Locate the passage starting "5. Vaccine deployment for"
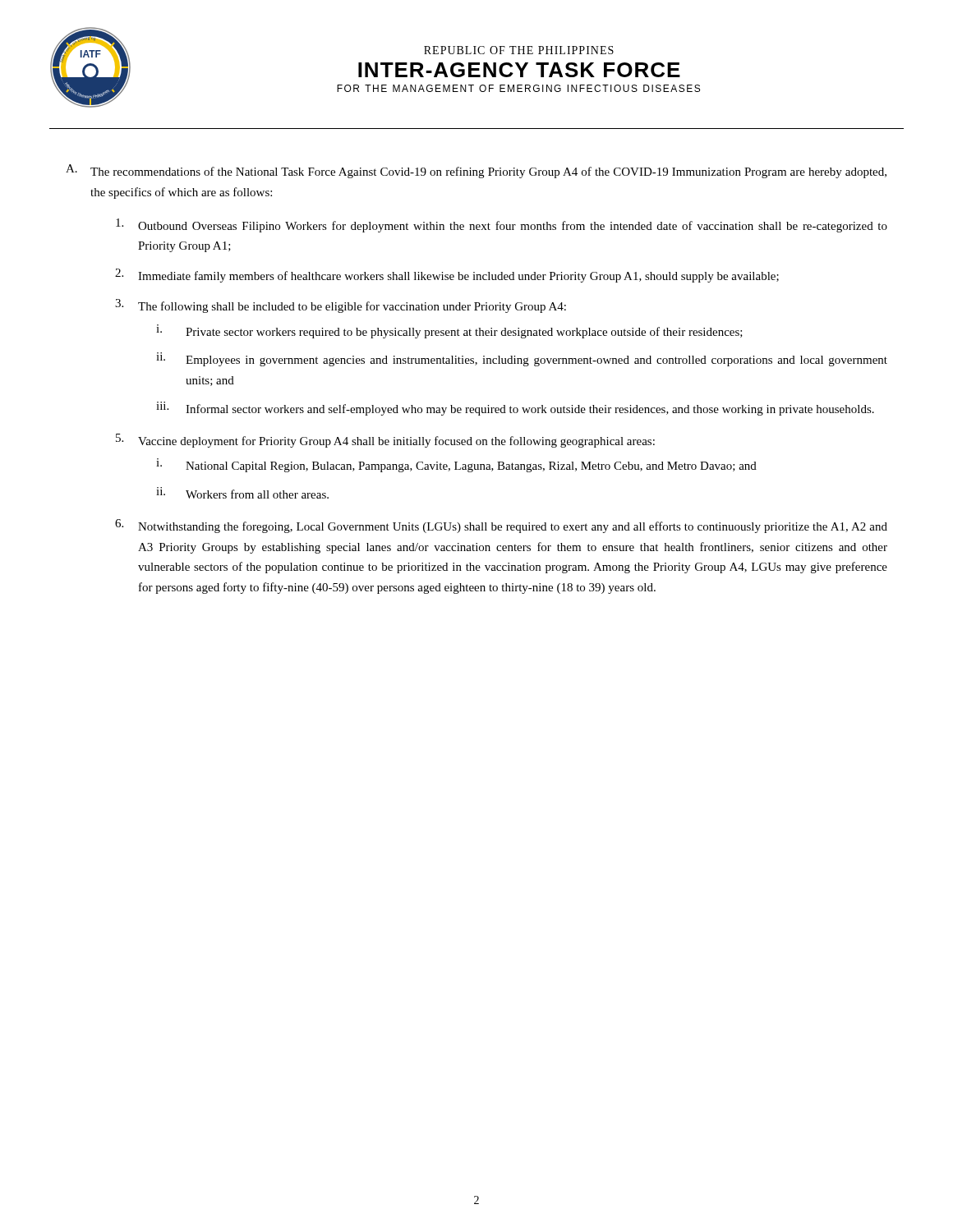The width and height of the screenshot is (953, 1232). [501, 441]
